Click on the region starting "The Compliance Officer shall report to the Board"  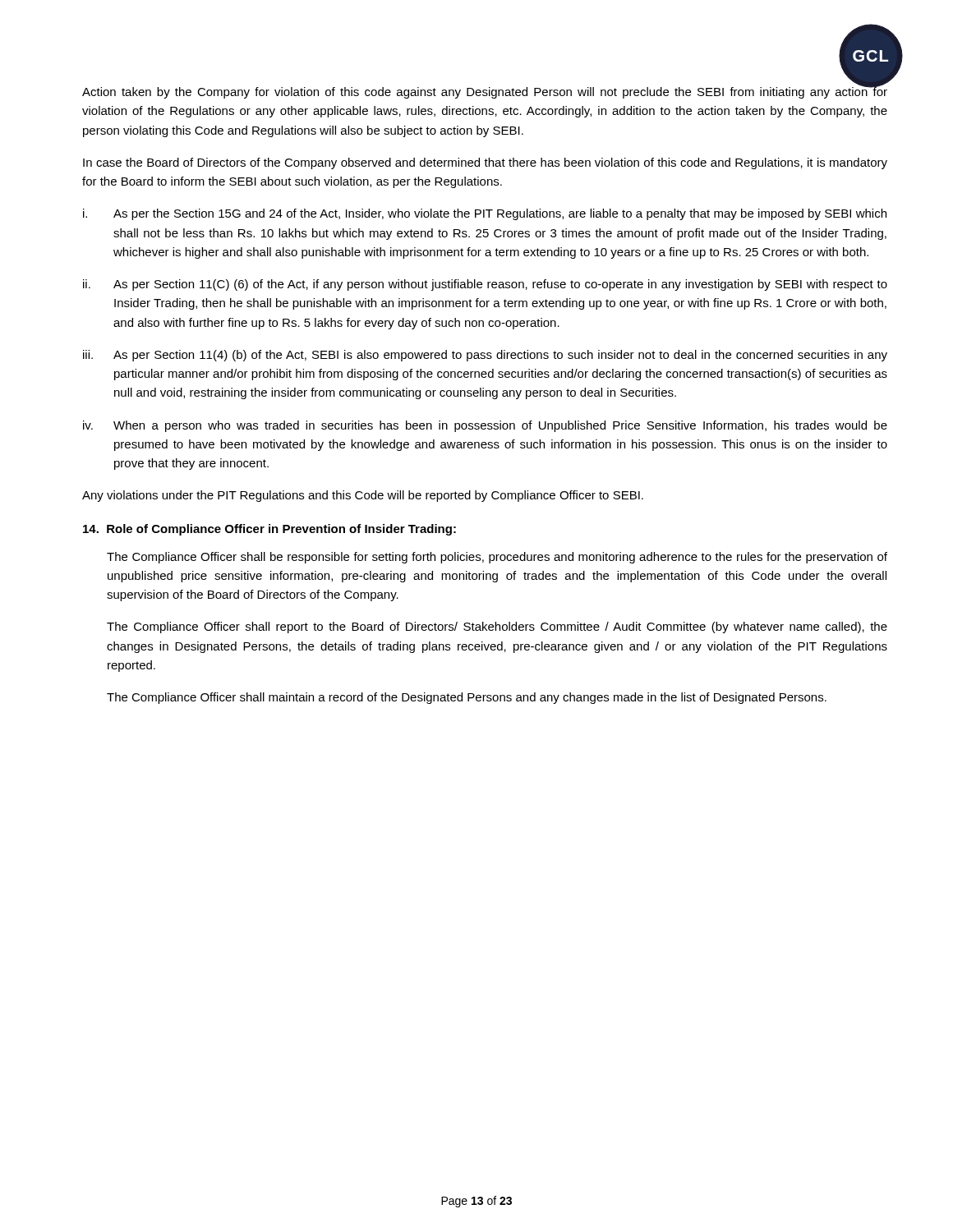(497, 646)
